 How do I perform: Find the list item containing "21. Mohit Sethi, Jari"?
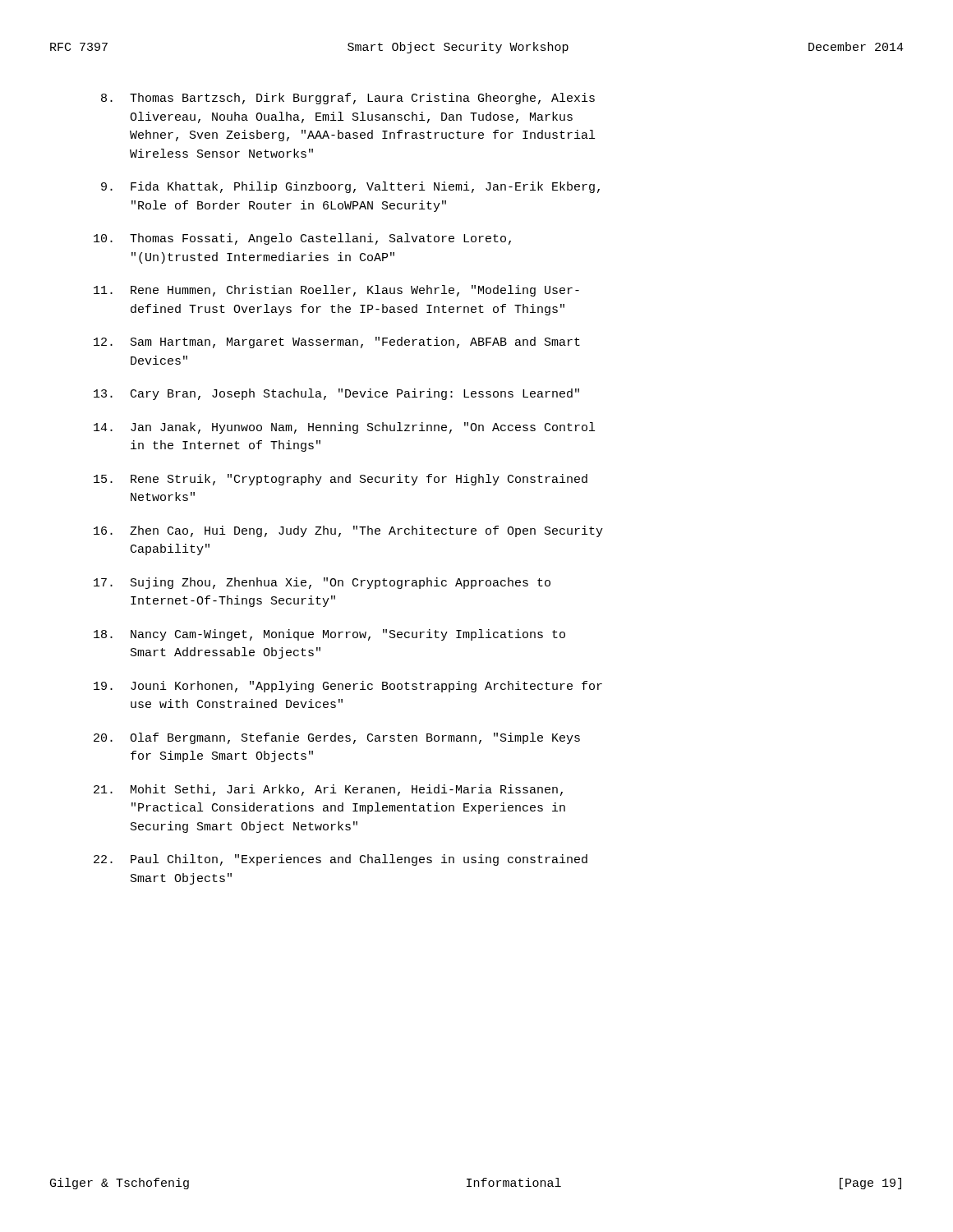point(476,809)
